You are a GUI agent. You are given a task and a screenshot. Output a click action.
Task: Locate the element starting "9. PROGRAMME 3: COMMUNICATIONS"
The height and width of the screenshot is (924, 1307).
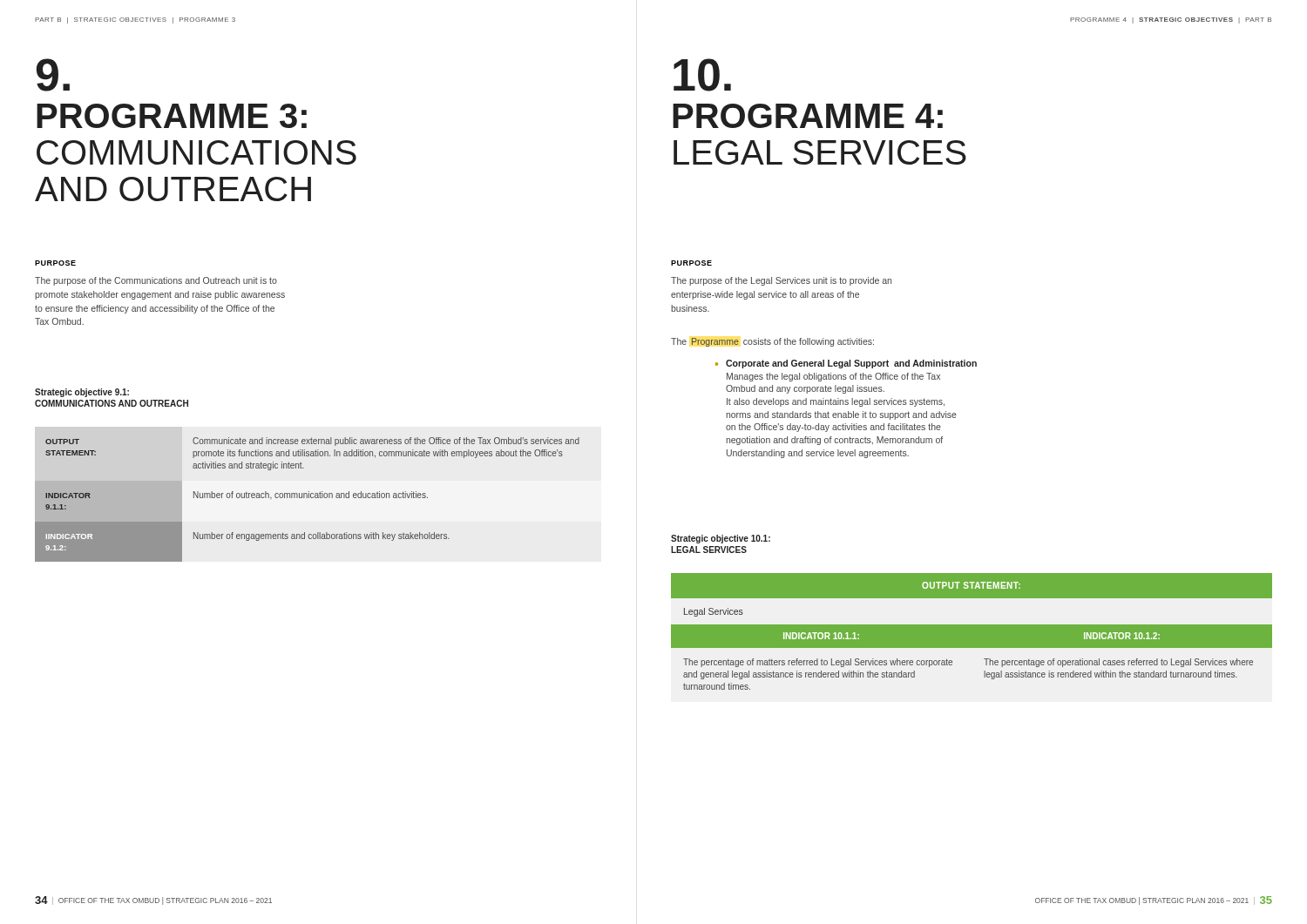[x=318, y=130]
